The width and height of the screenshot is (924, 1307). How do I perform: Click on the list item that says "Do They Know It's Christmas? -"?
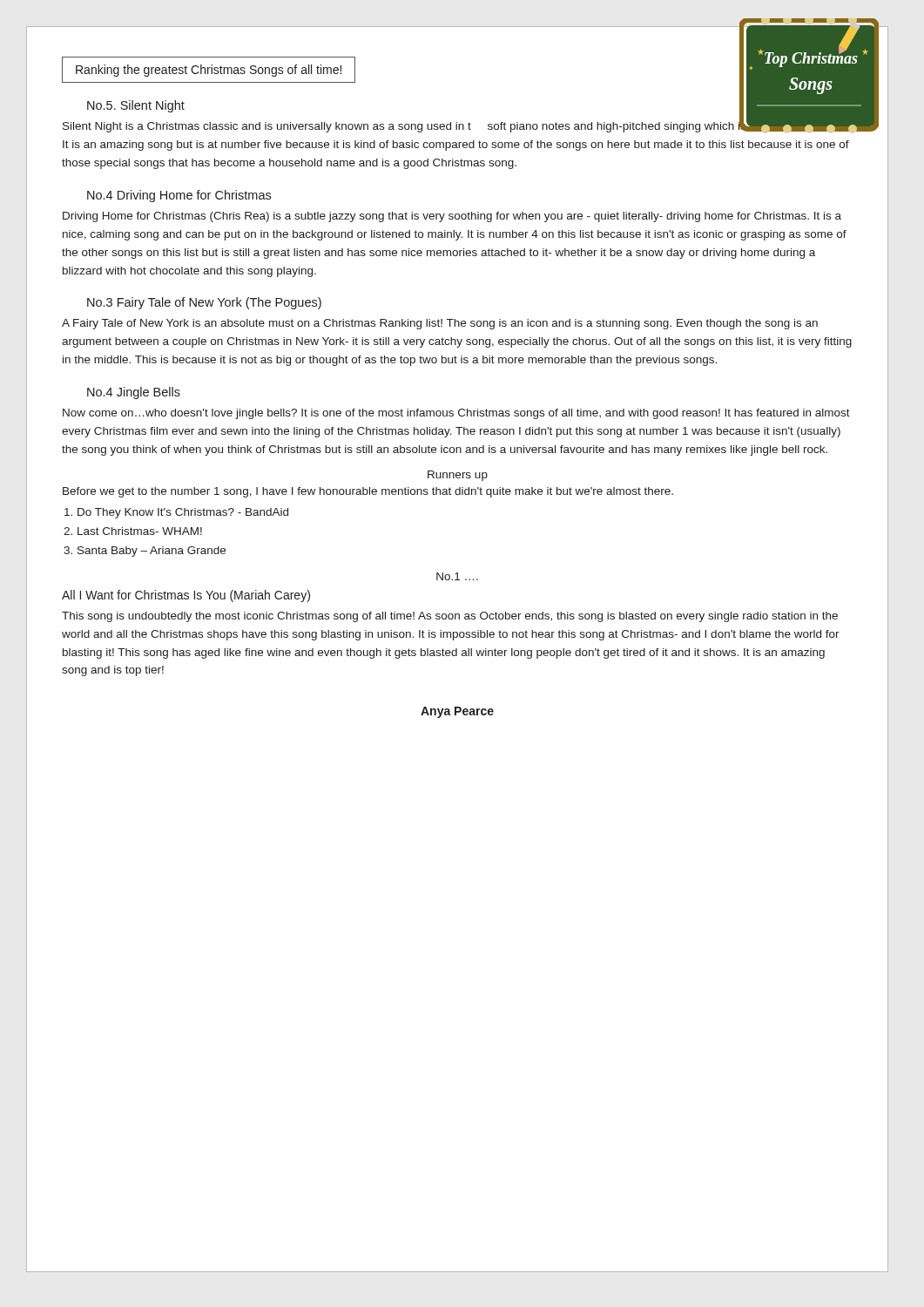click(176, 512)
